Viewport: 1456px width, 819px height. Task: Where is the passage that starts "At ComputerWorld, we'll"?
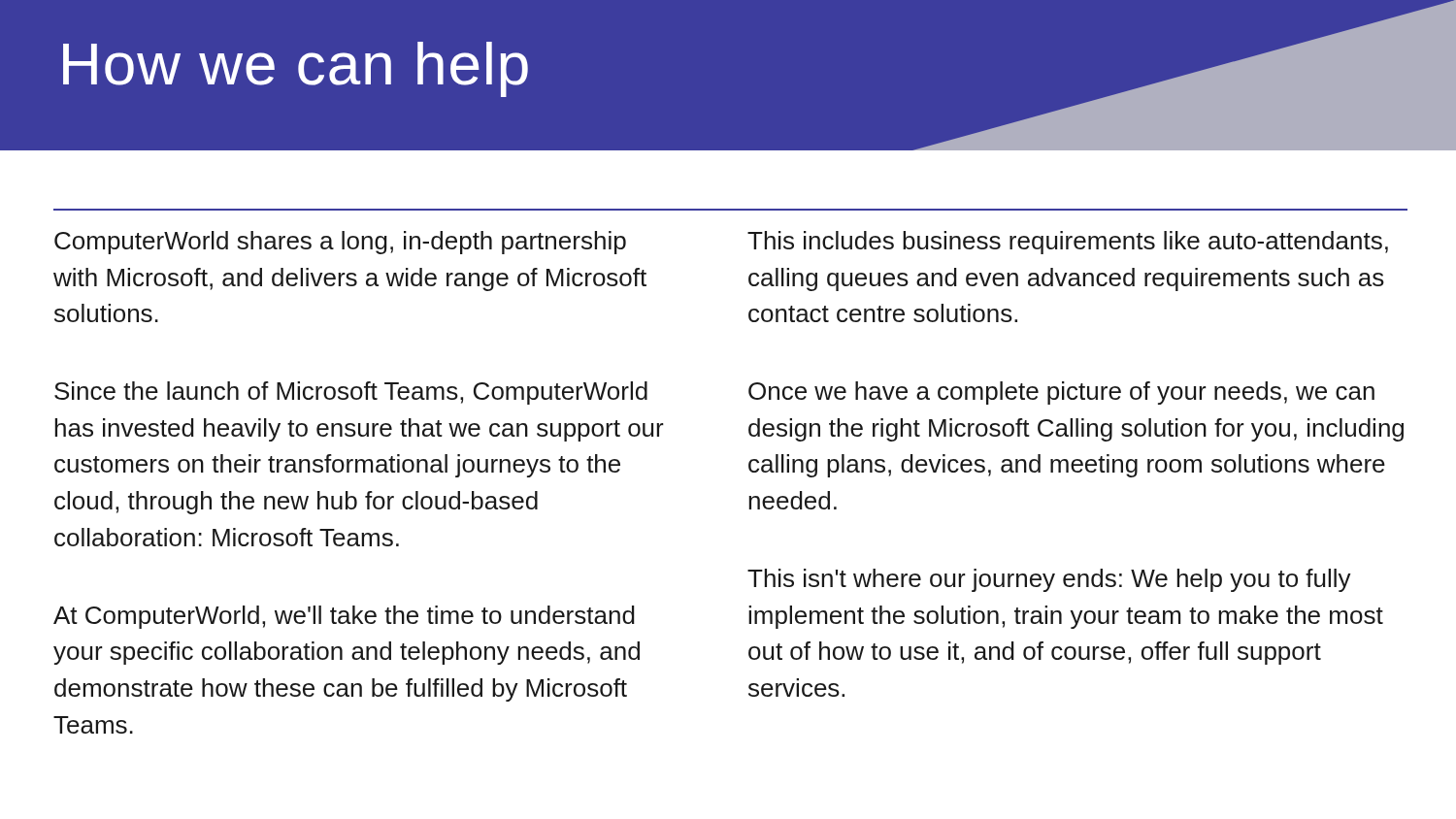(347, 670)
